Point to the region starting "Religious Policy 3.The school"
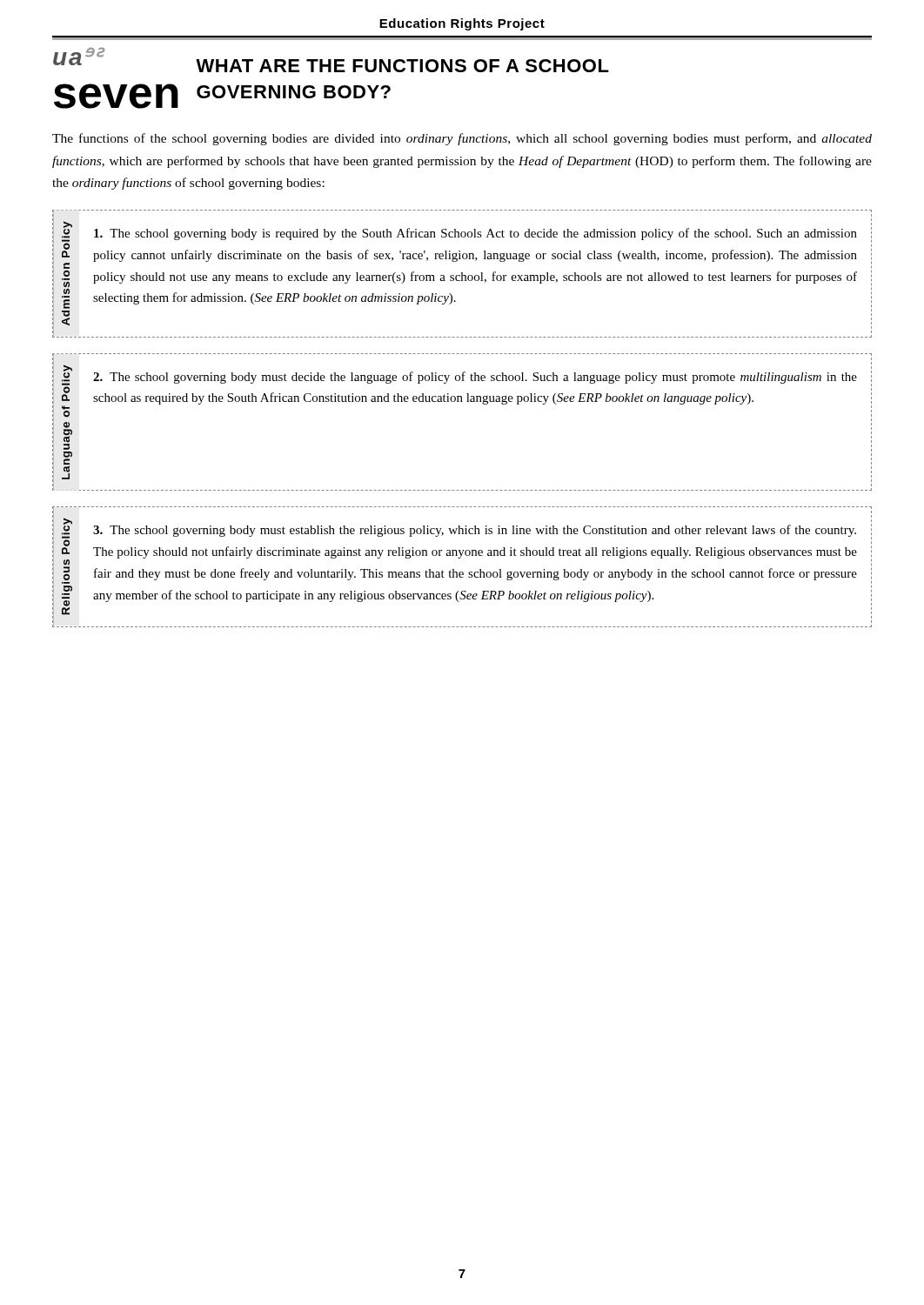The image size is (924, 1305). (462, 567)
